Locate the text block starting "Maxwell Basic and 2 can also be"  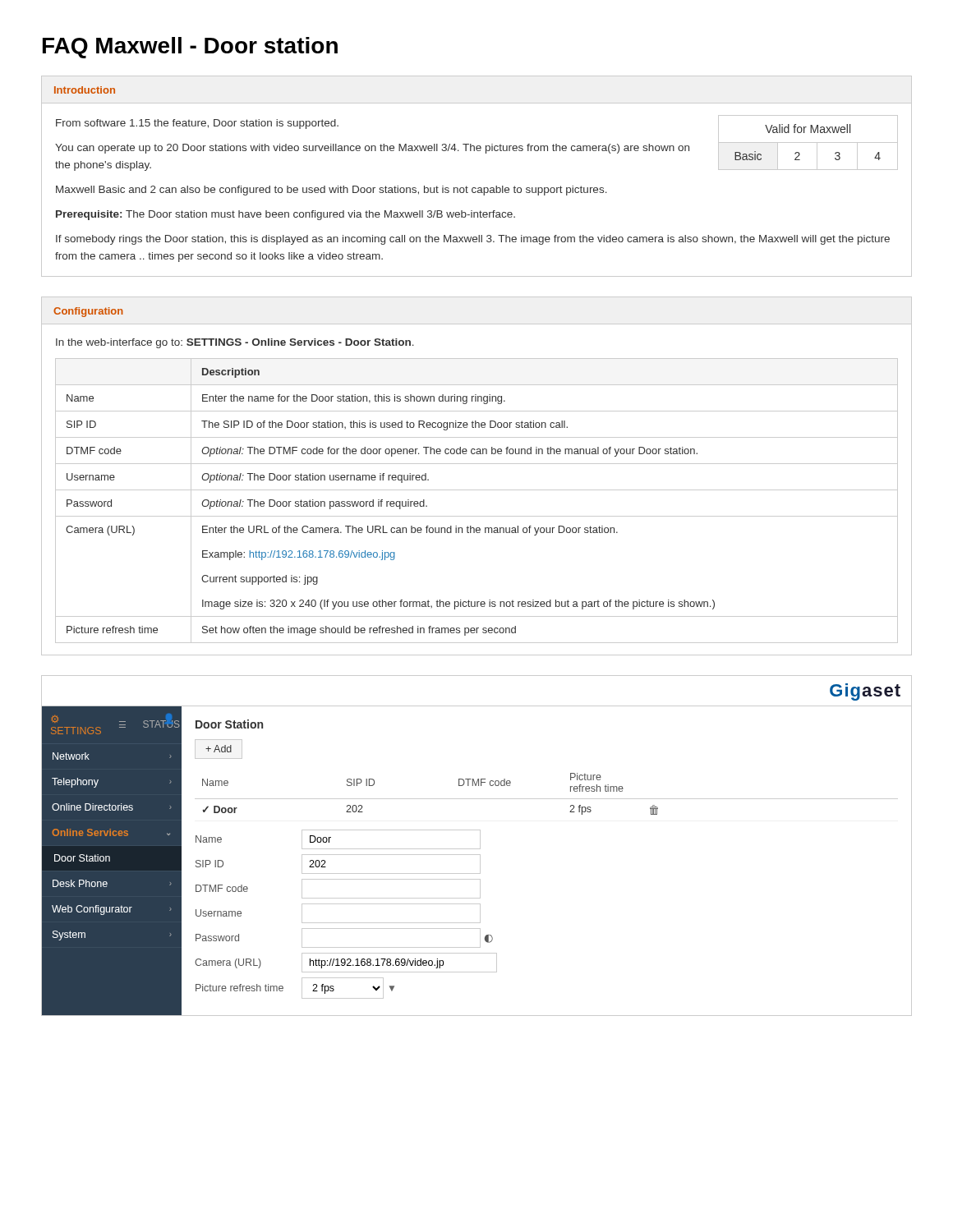point(378,190)
